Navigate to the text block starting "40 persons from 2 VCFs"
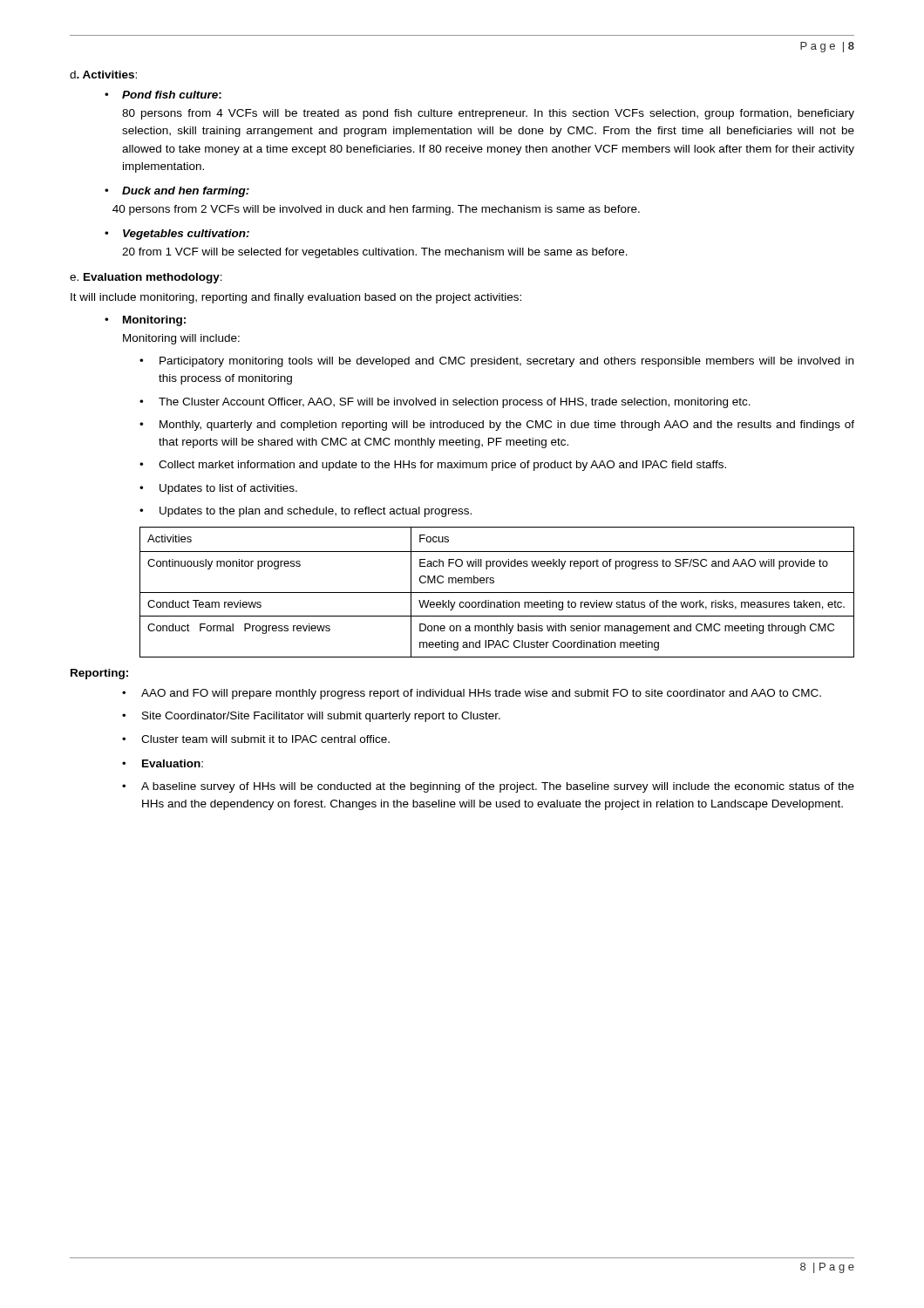 click(368, 209)
